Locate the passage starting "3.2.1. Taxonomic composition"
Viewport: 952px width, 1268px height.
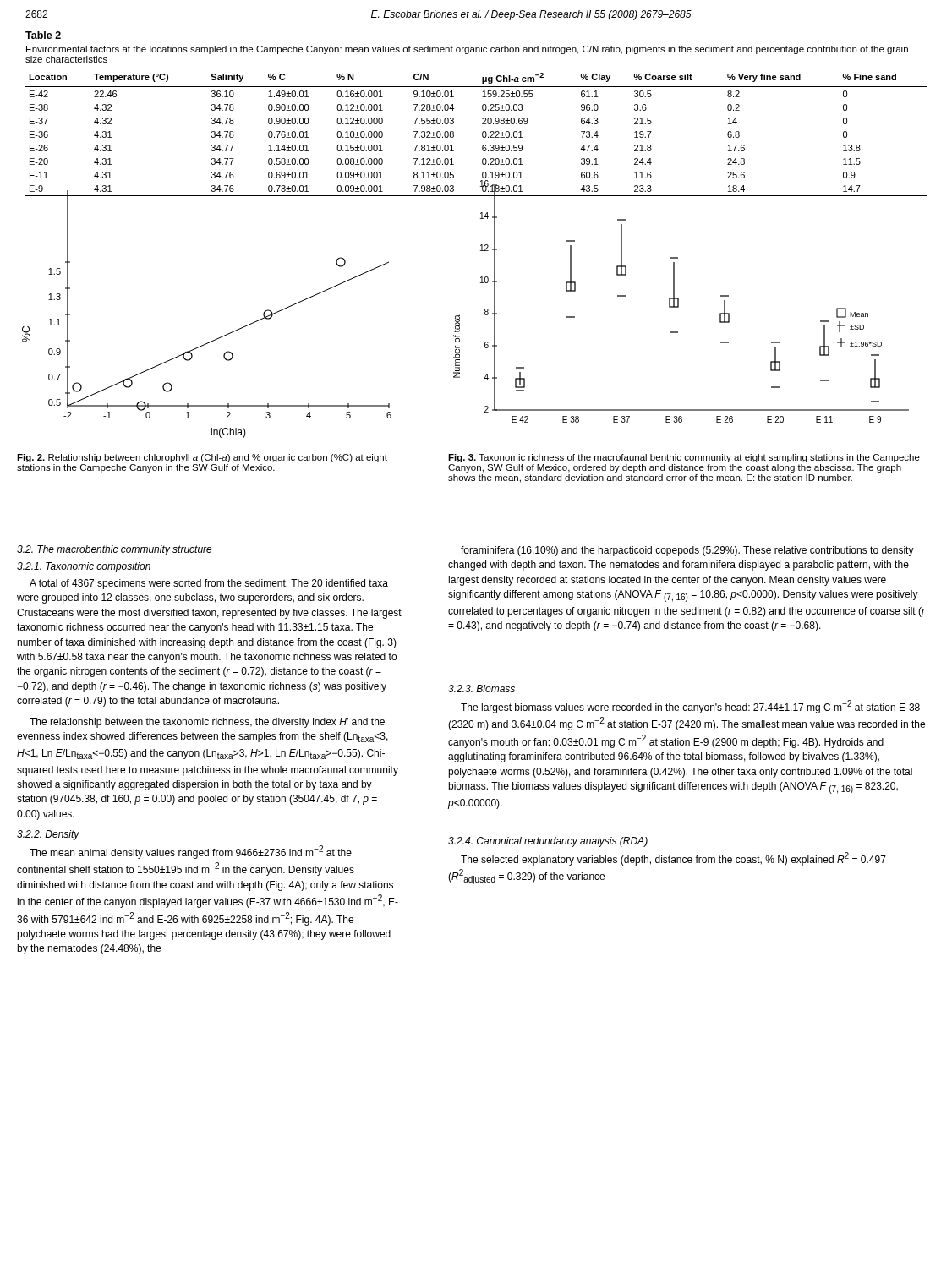[84, 566]
